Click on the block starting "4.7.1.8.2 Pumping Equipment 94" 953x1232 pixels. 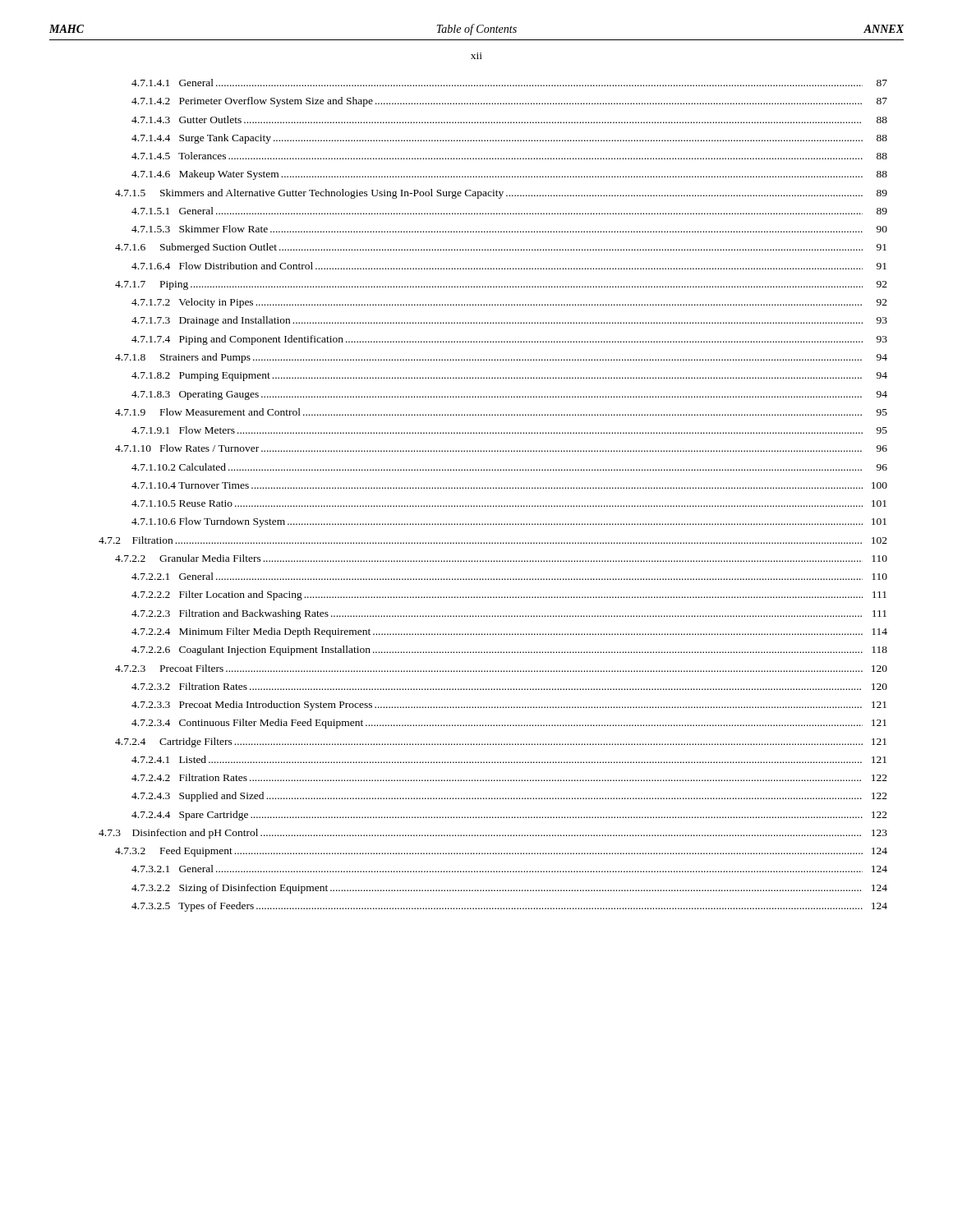coord(509,376)
